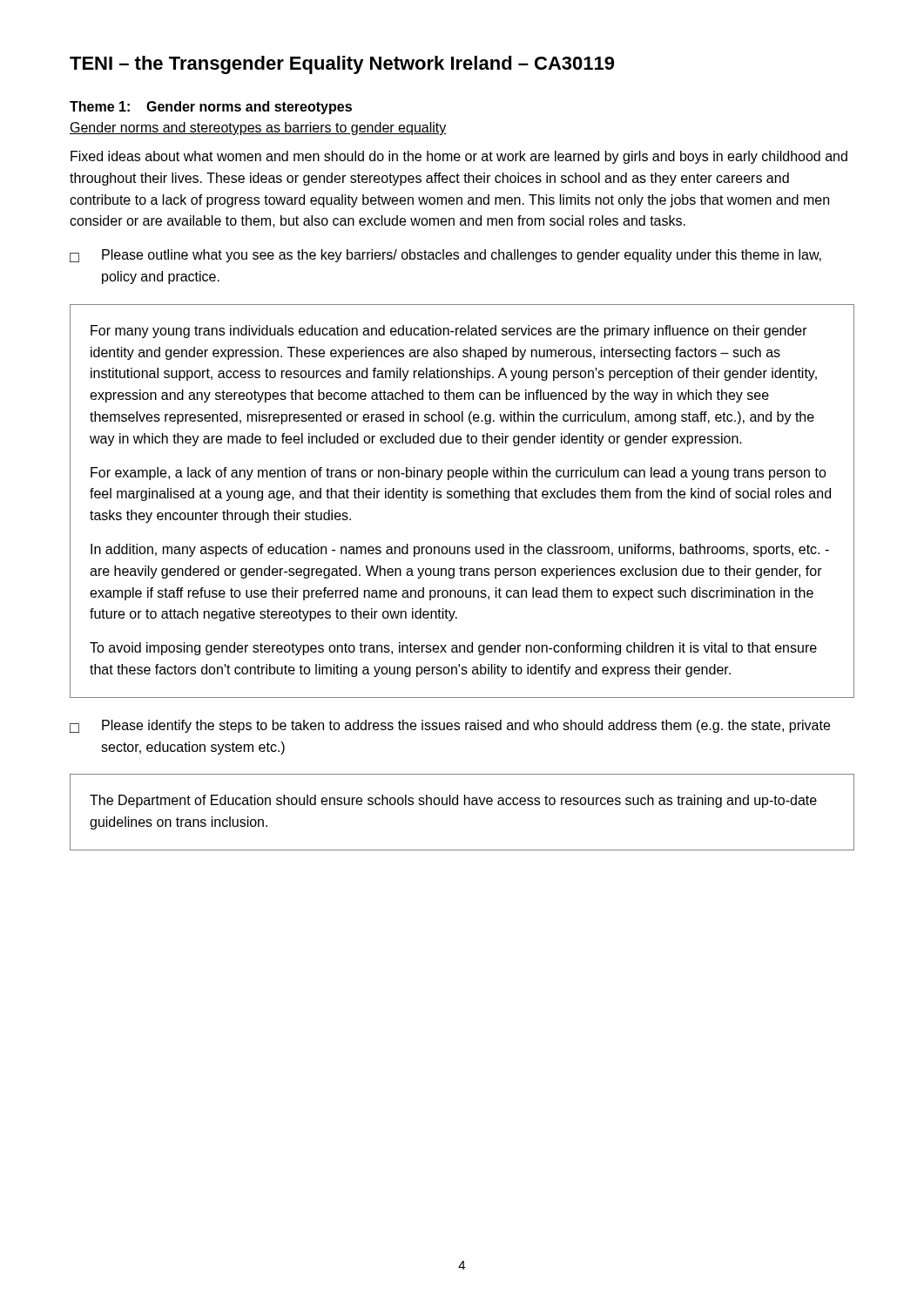
Task: Find the text block that says "For many young"
Action: click(462, 501)
